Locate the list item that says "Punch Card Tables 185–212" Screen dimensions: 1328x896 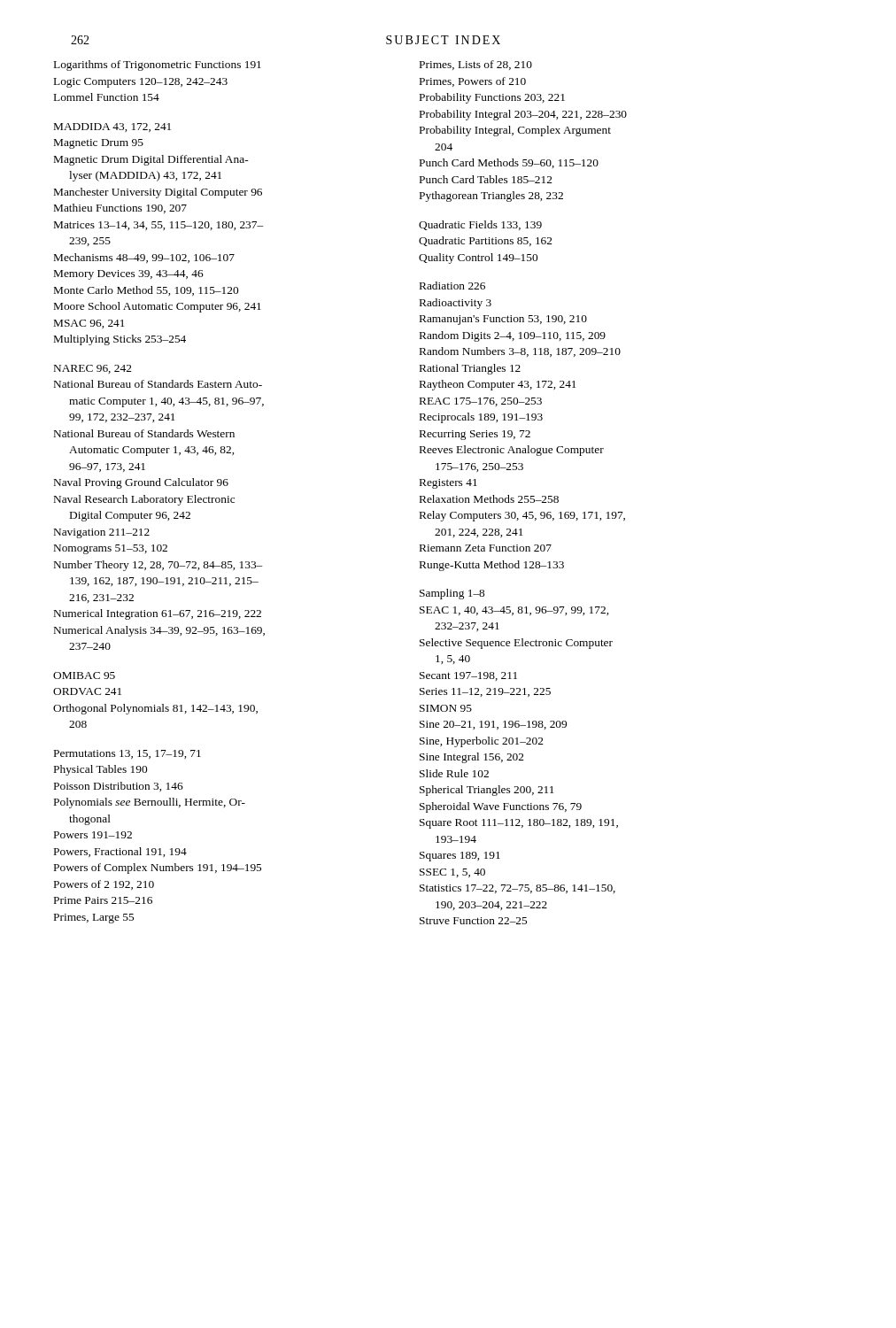(486, 179)
